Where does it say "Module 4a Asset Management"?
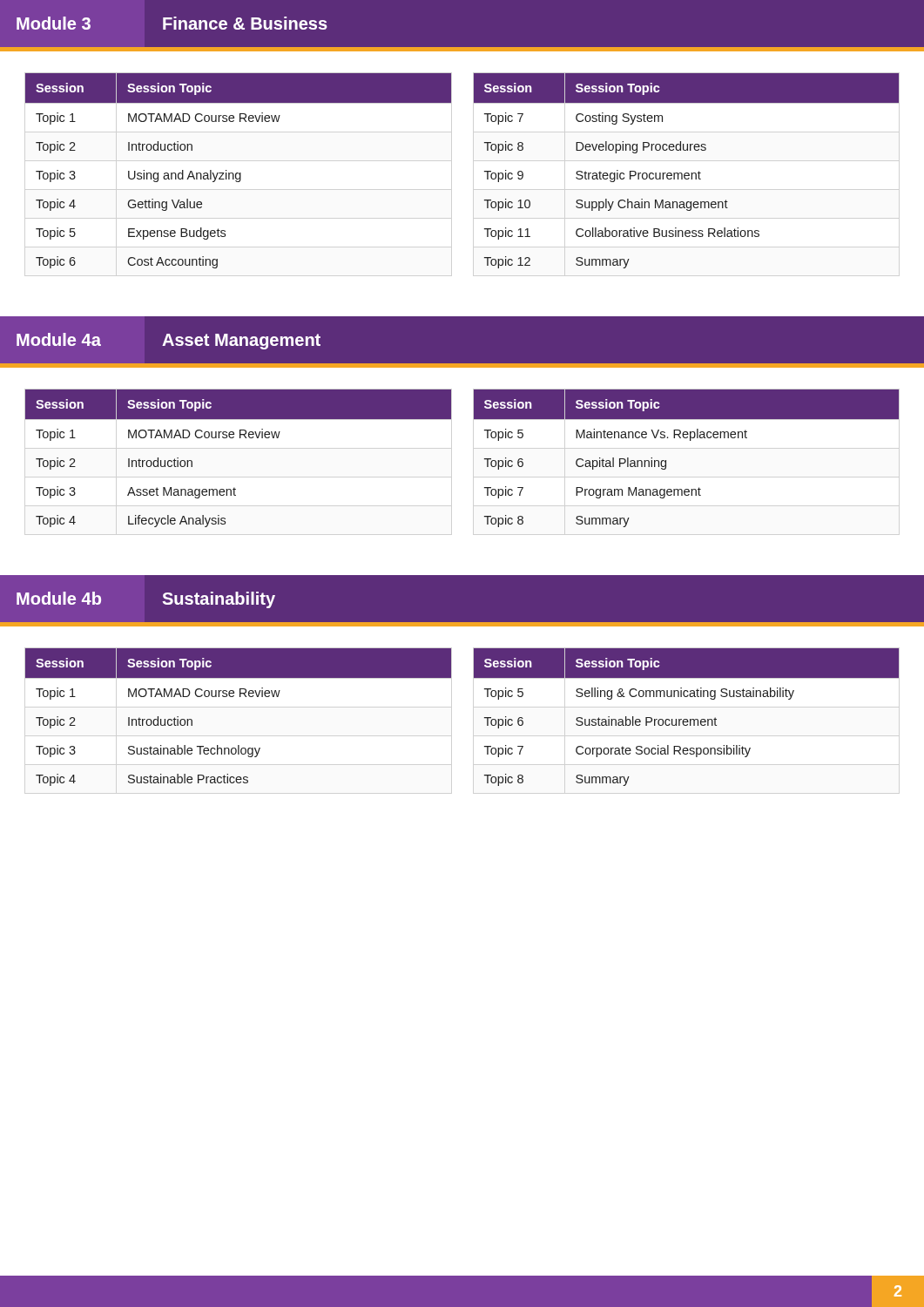Image resolution: width=924 pixels, height=1307 pixels. (169, 341)
